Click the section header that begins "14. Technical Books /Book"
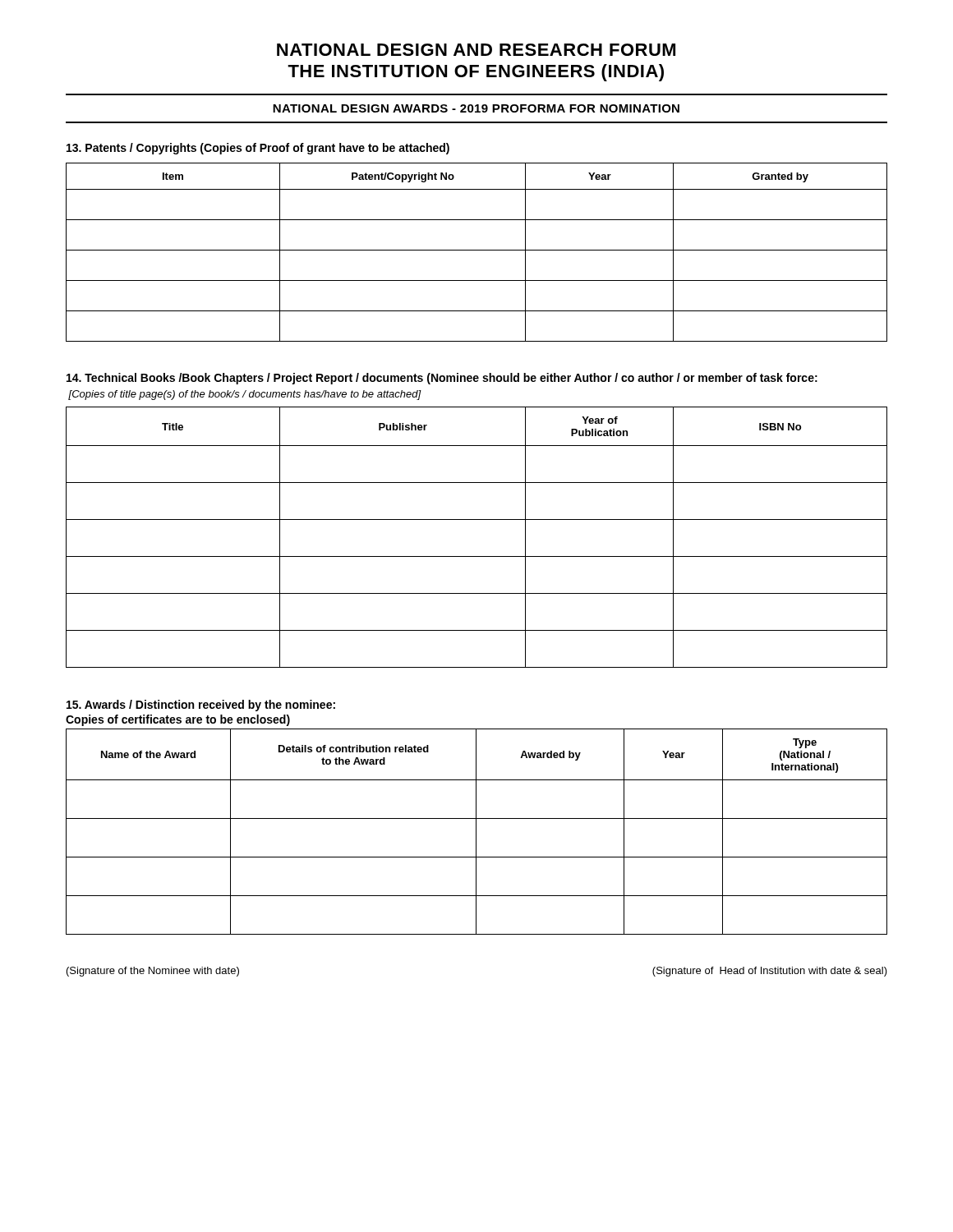953x1232 pixels. (442, 378)
